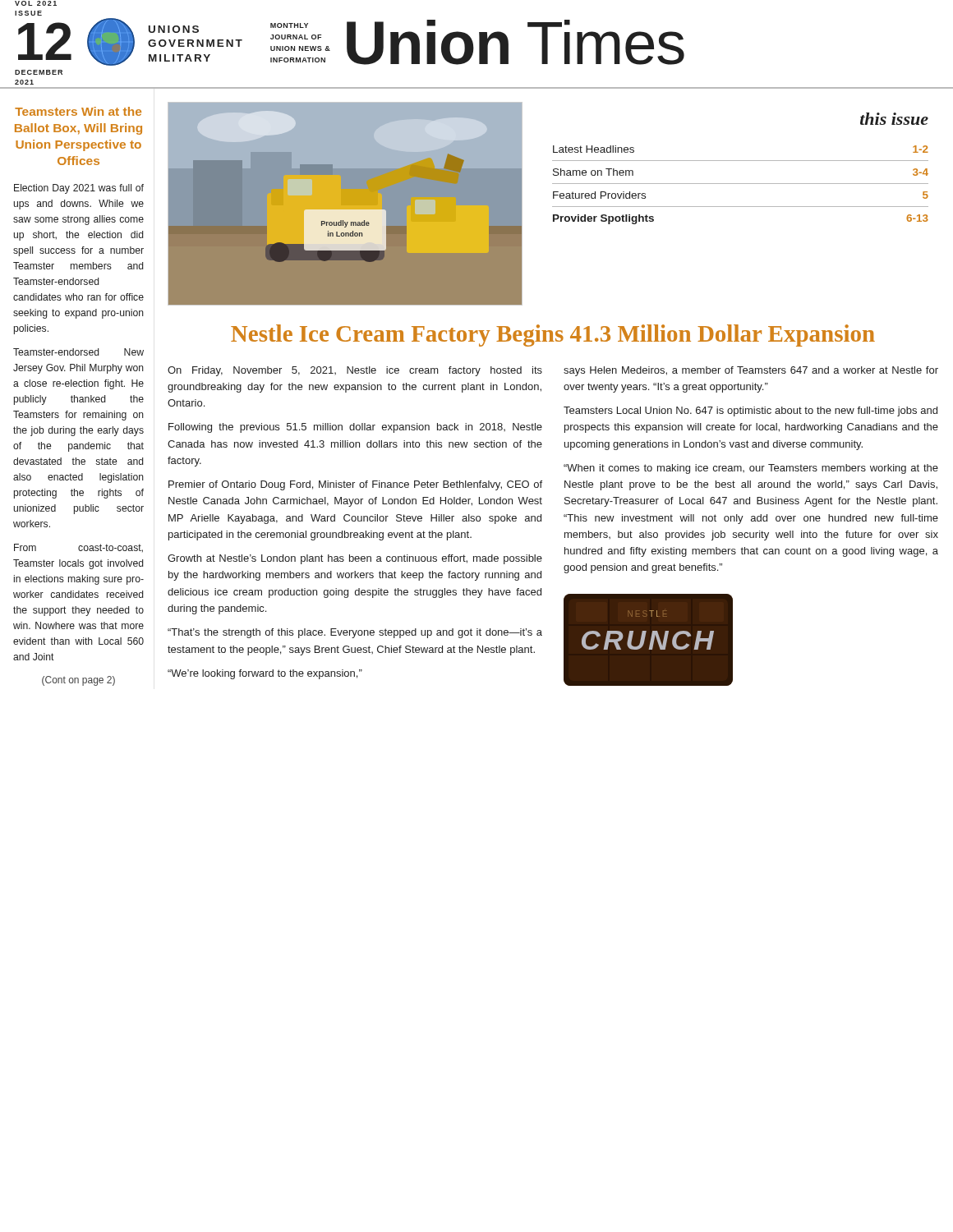Select the element starting "Teamsters Win at the Ballot Box, Will"

pyautogui.click(x=78, y=136)
